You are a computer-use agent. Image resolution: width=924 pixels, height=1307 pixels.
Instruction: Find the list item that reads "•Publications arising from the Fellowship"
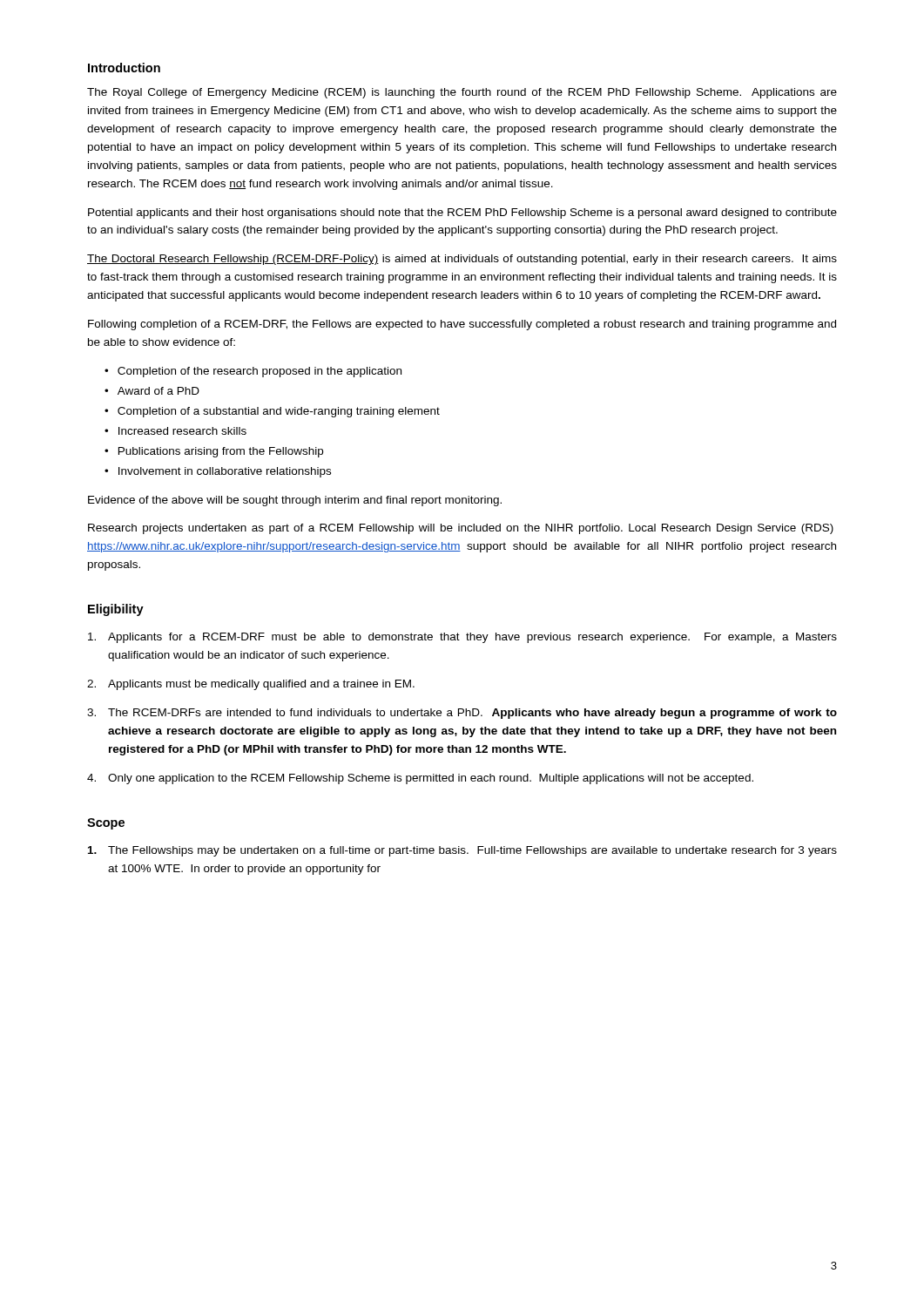(214, 451)
